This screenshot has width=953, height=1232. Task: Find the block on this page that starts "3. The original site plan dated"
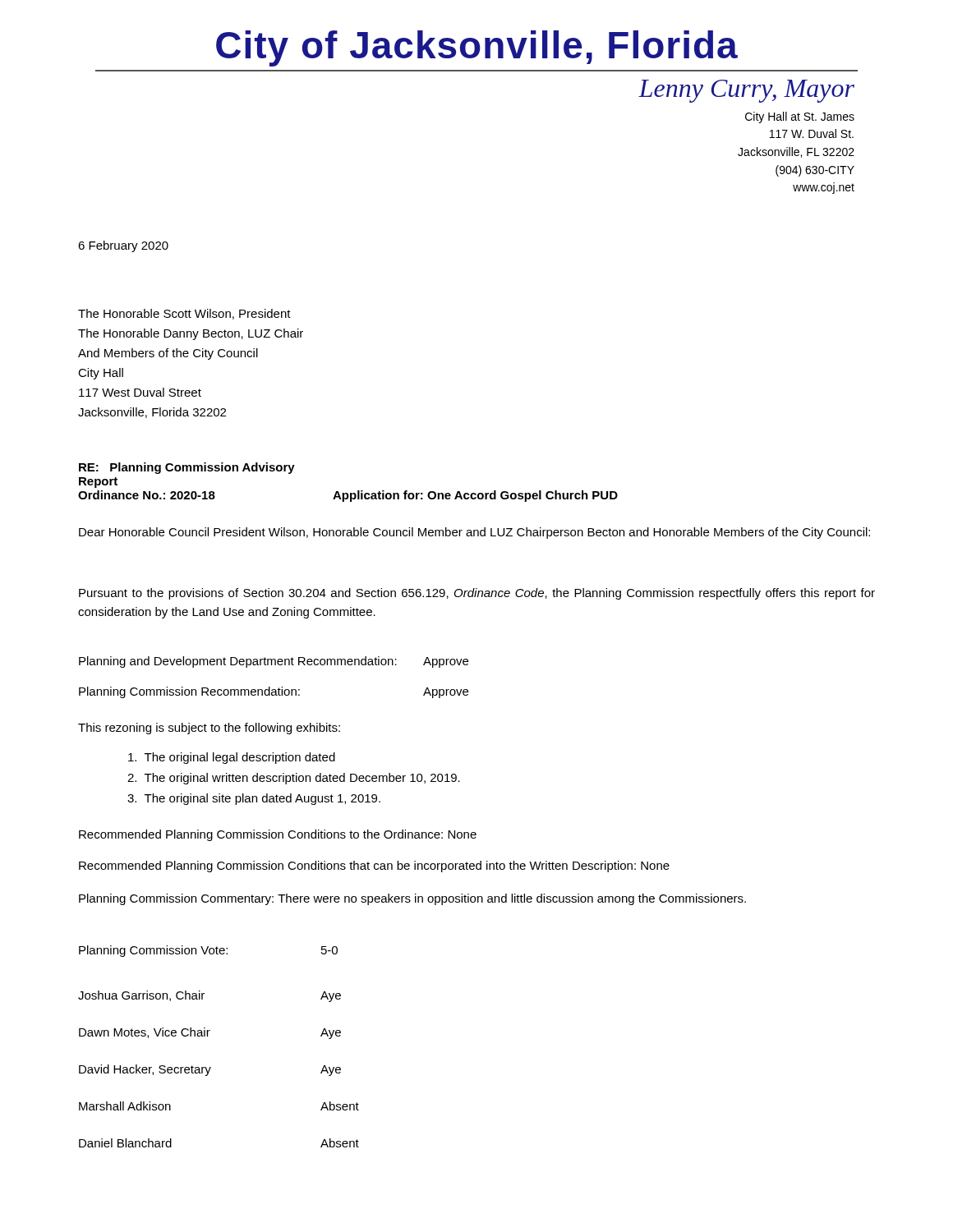(254, 798)
